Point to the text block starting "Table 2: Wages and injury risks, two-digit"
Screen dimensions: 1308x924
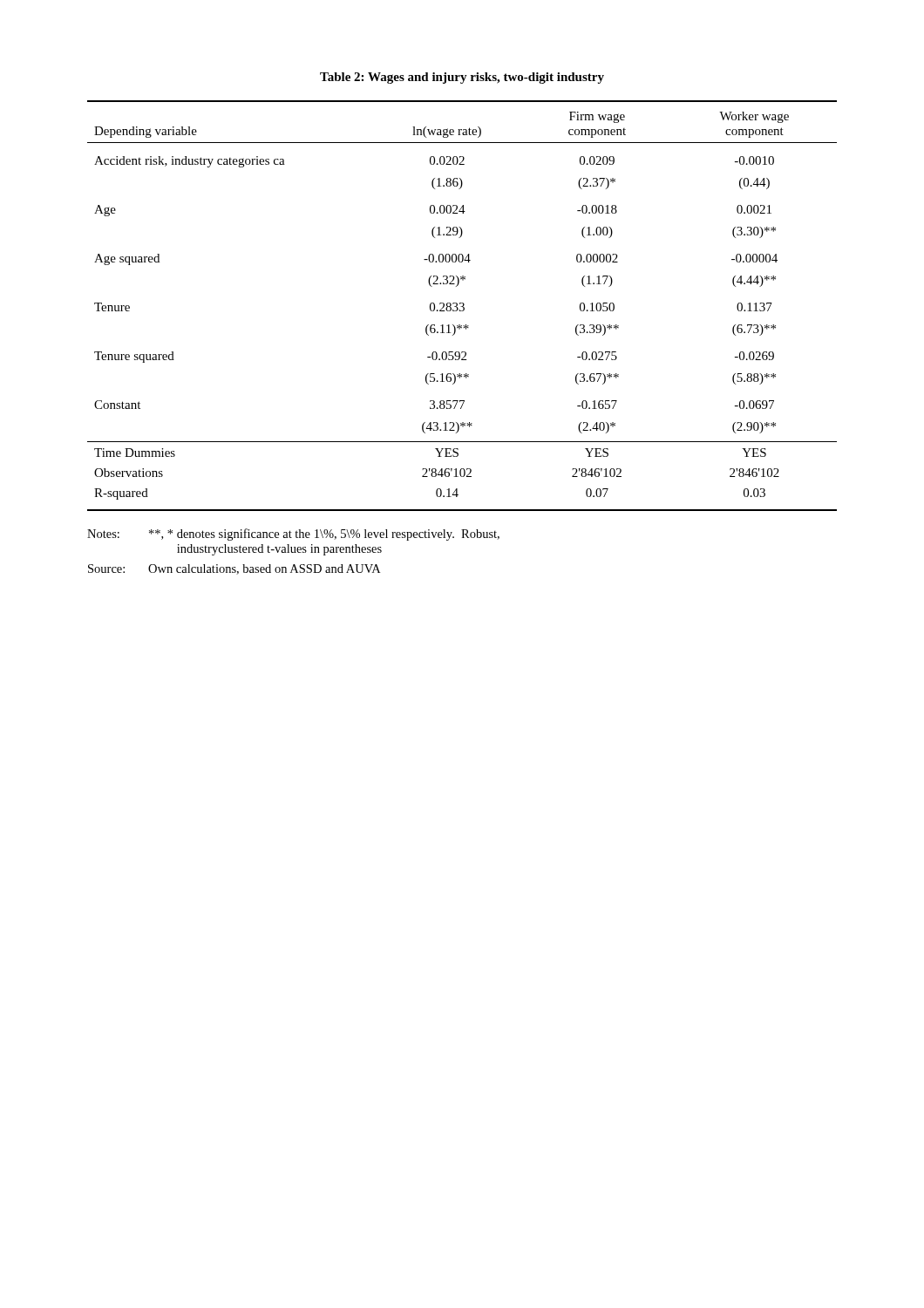coord(462,77)
